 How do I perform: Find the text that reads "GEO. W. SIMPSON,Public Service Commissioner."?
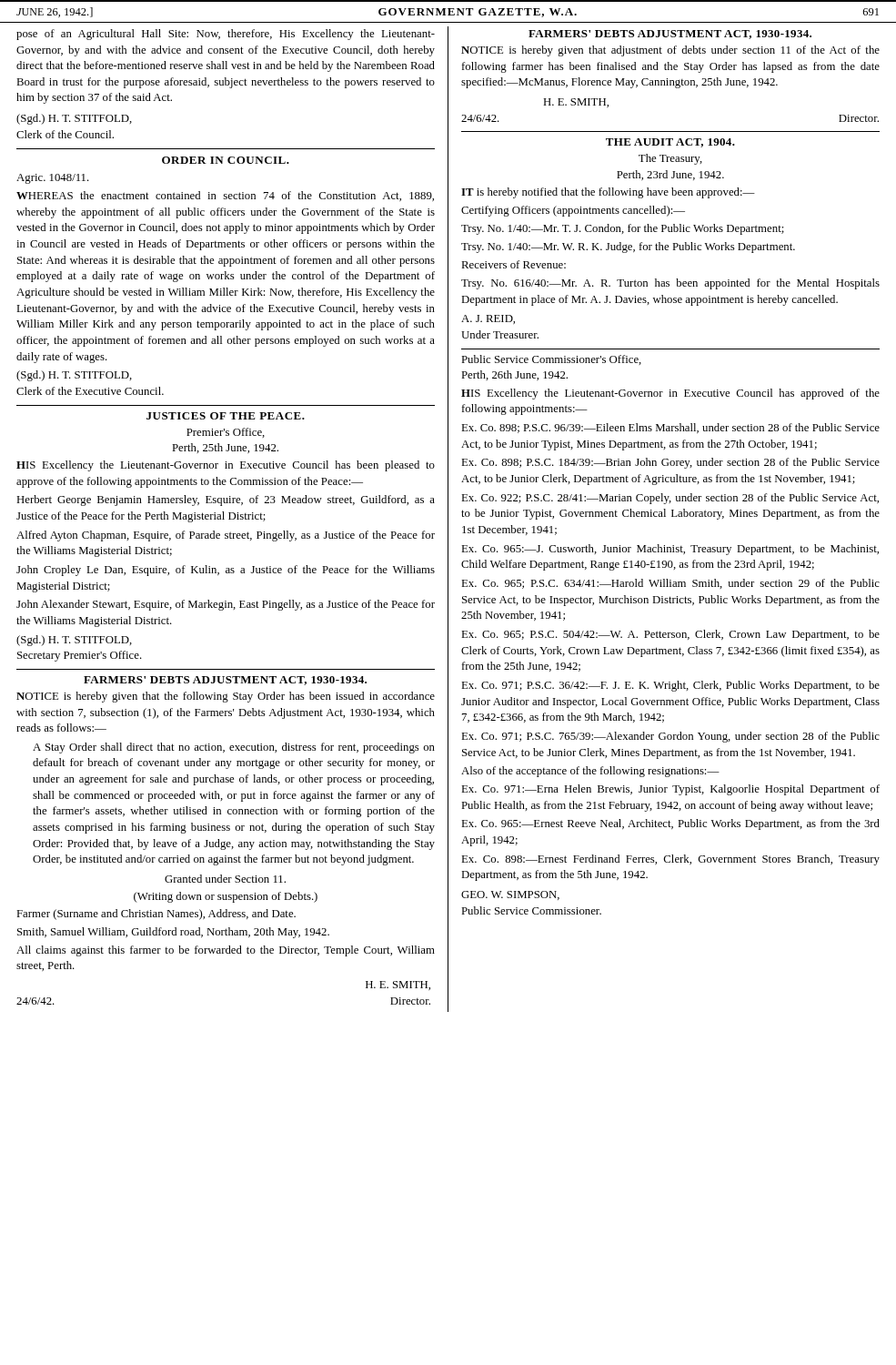[510, 895]
